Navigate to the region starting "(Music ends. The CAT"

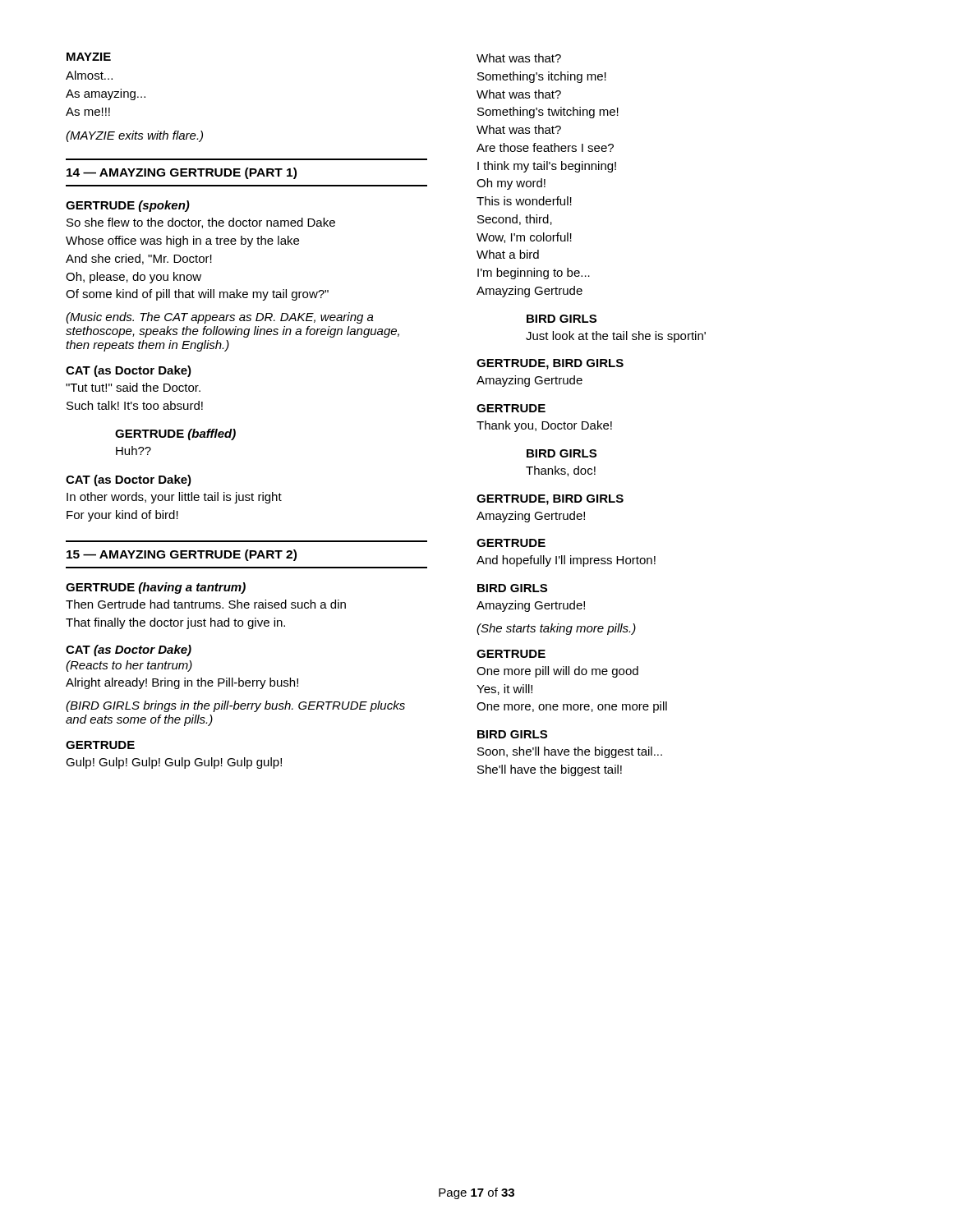click(x=233, y=331)
